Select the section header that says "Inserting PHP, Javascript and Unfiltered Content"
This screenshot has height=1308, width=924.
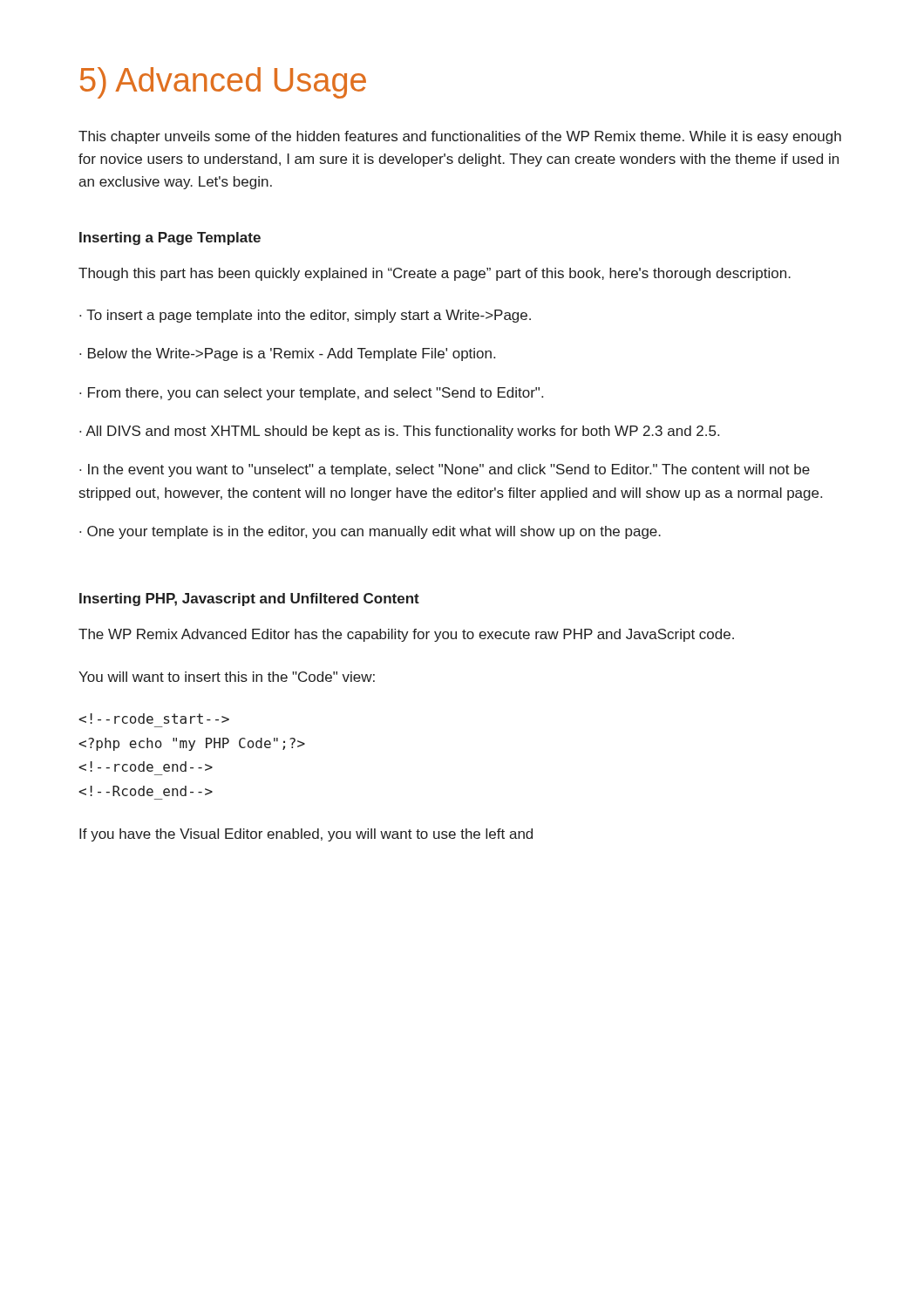pos(249,599)
